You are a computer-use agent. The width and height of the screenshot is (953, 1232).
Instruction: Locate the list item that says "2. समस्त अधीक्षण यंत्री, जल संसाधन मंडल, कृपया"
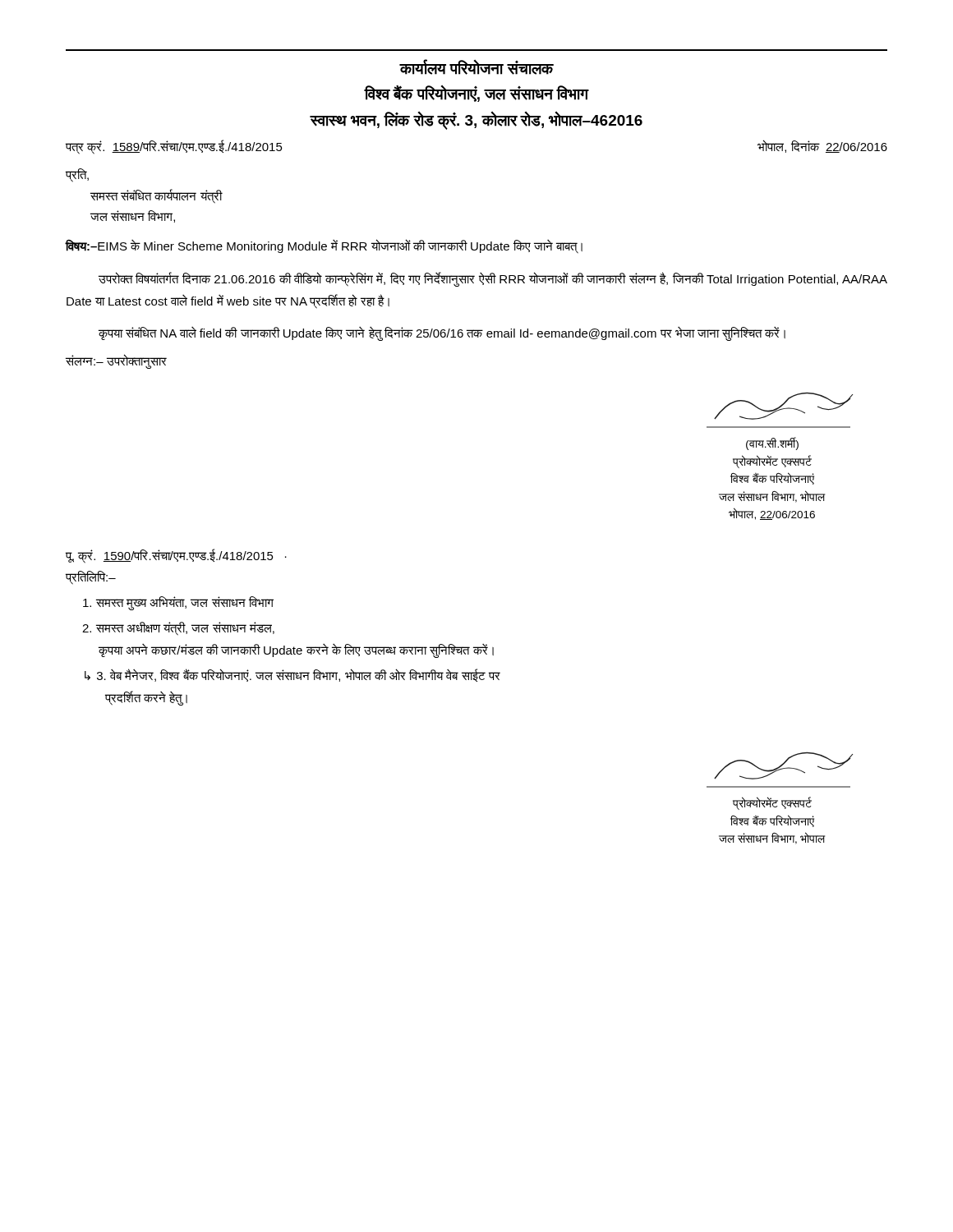289,639
